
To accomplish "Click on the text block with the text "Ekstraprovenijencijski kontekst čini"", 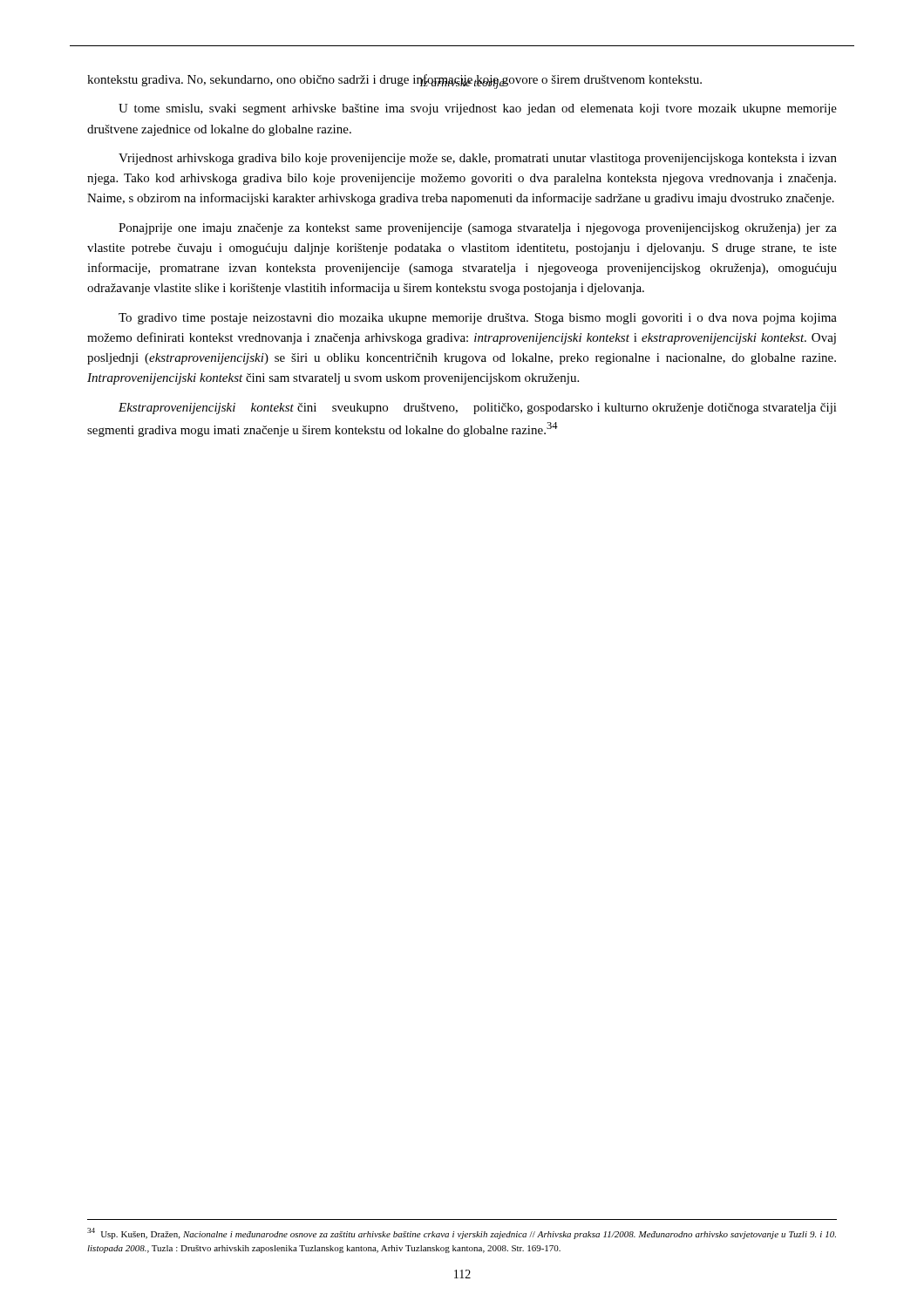I will point(462,419).
